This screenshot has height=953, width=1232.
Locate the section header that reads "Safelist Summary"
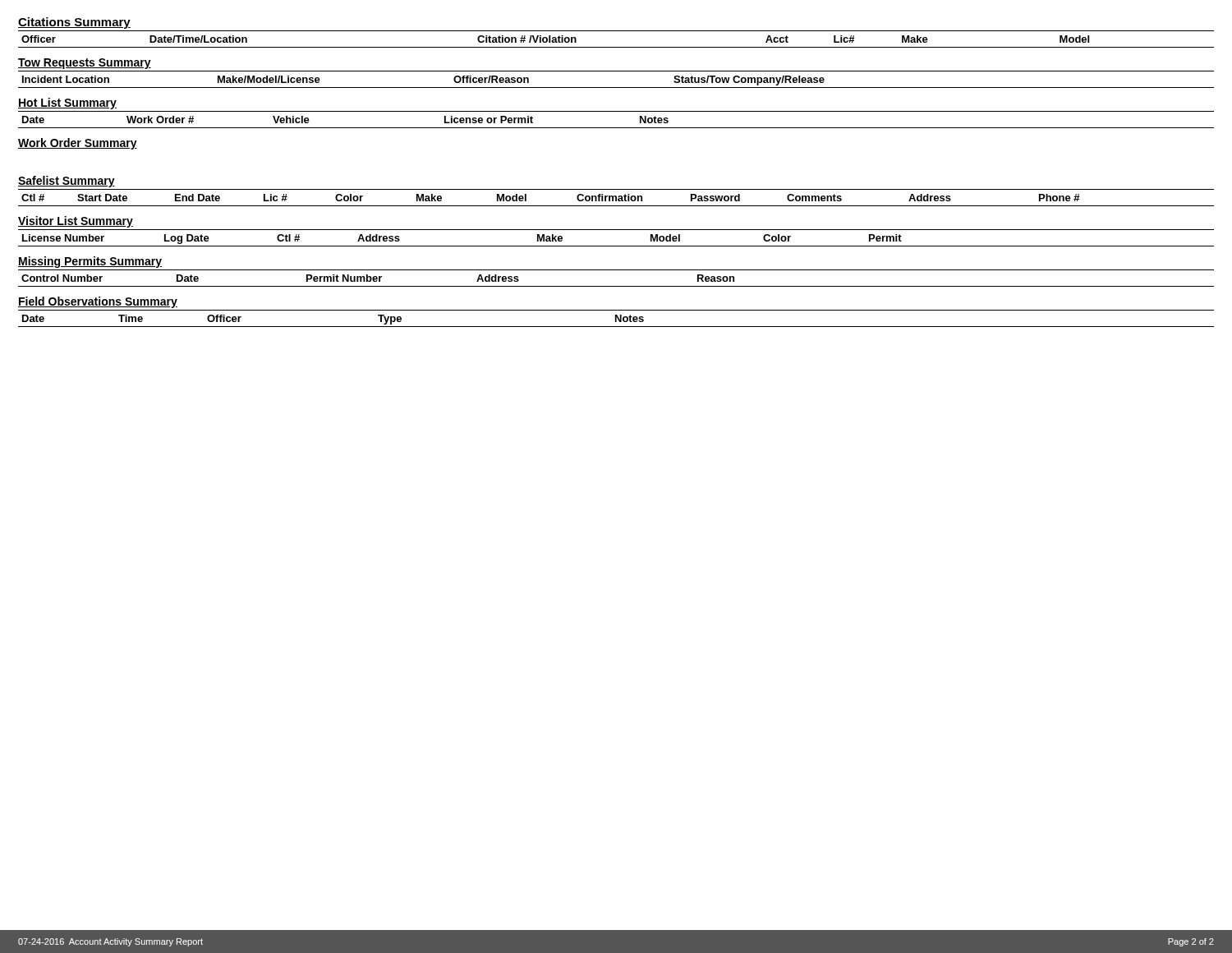click(x=66, y=181)
